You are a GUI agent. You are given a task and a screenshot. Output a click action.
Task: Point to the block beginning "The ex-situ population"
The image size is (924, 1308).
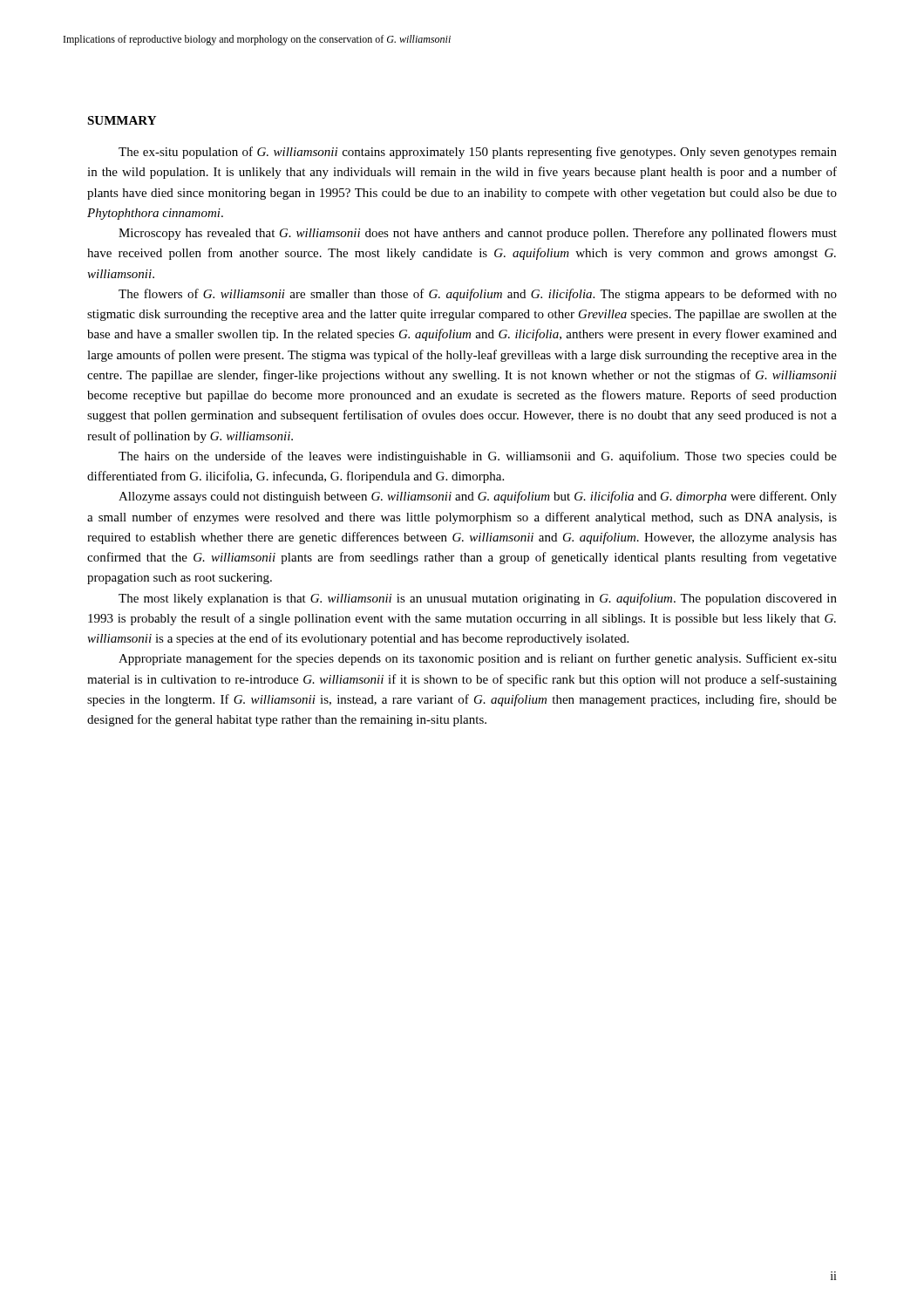462,182
